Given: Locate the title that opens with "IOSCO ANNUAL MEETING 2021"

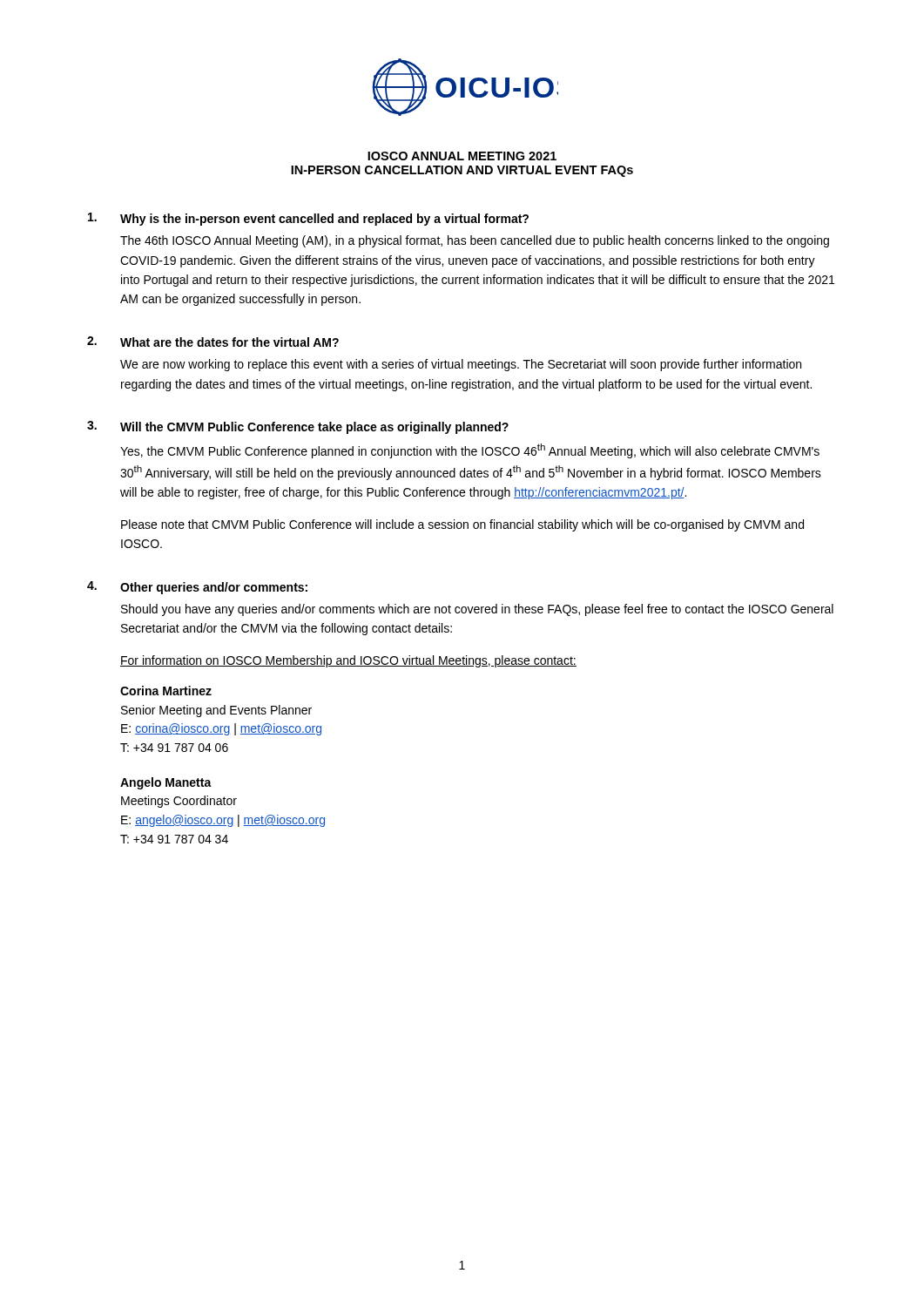Looking at the screenshot, I should coord(462,163).
